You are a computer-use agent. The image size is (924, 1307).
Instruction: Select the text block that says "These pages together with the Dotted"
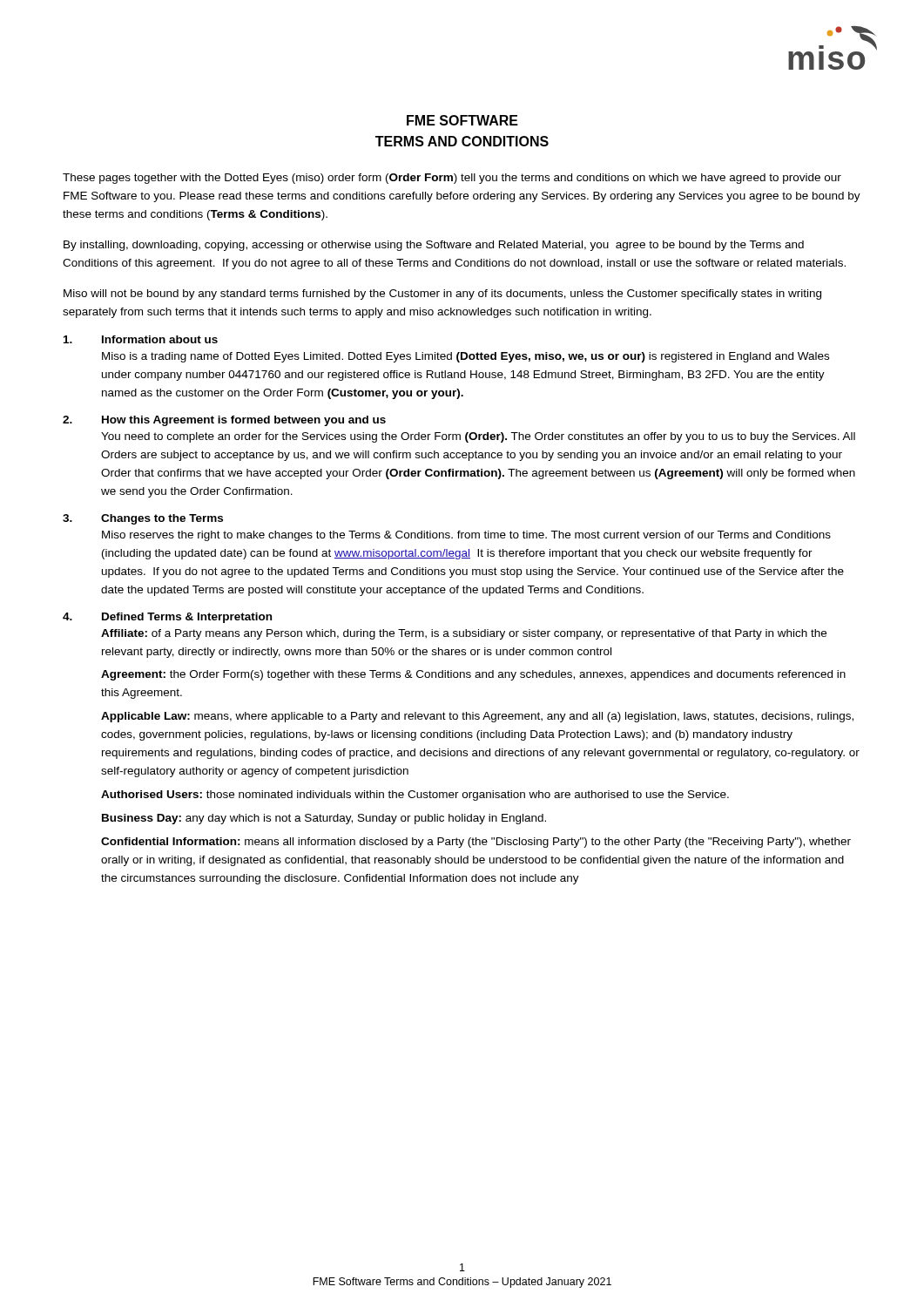[461, 196]
